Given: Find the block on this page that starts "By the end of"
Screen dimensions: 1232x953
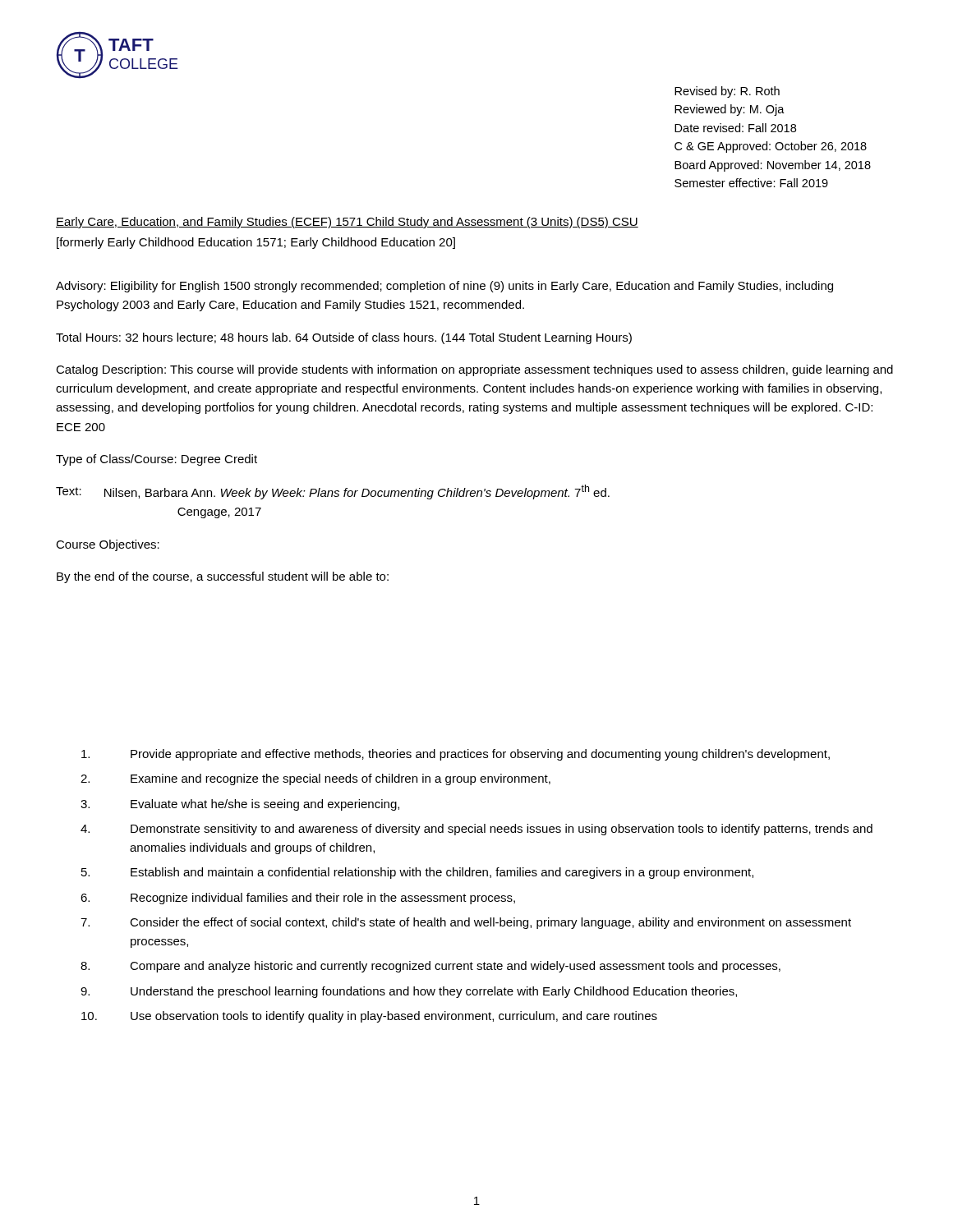Looking at the screenshot, I should [x=223, y=576].
